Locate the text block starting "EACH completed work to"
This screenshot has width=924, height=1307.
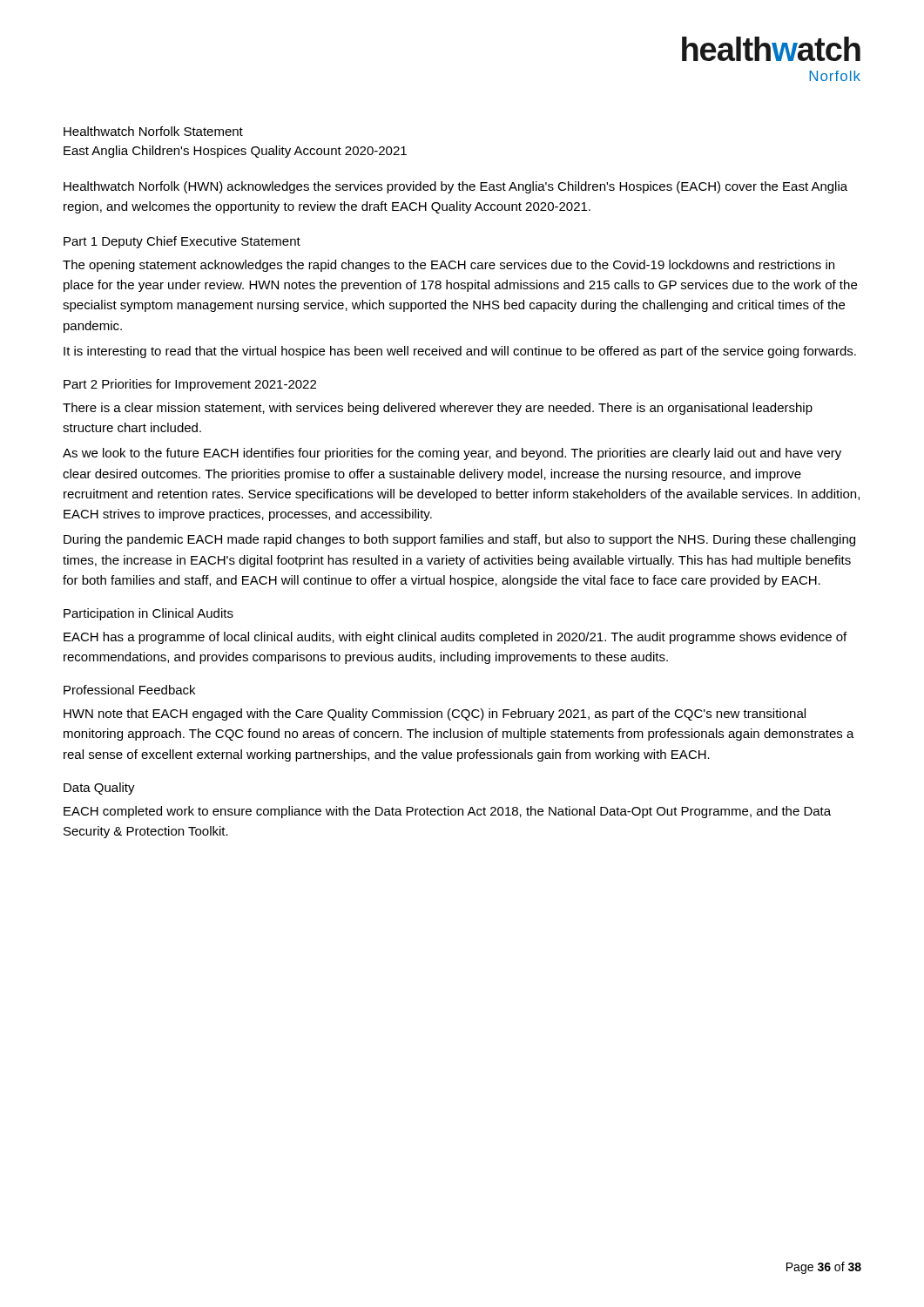447,820
